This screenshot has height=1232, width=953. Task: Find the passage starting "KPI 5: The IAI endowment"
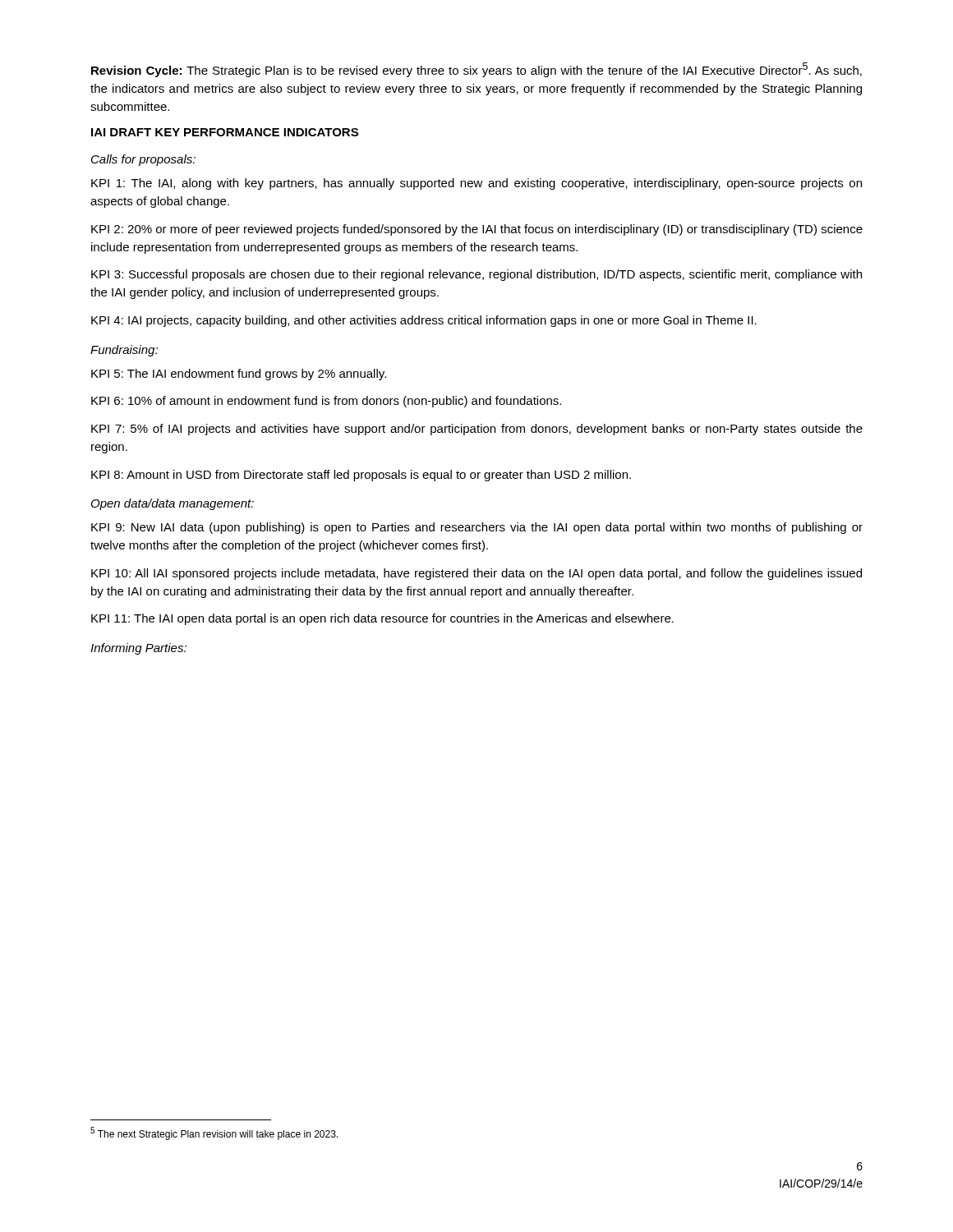(x=239, y=373)
